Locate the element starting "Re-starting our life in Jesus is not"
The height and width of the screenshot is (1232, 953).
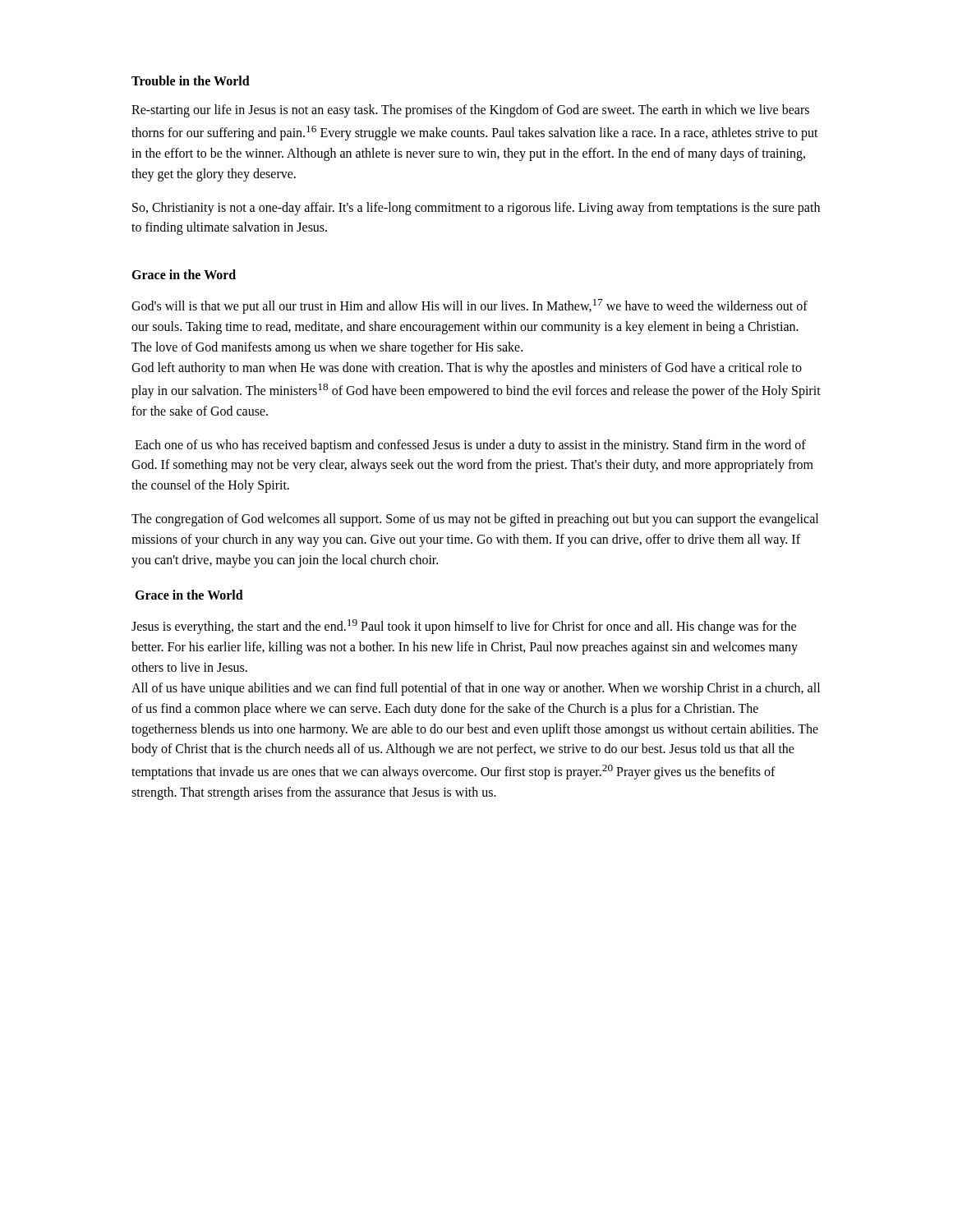pyautogui.click(x=475, y=142)
